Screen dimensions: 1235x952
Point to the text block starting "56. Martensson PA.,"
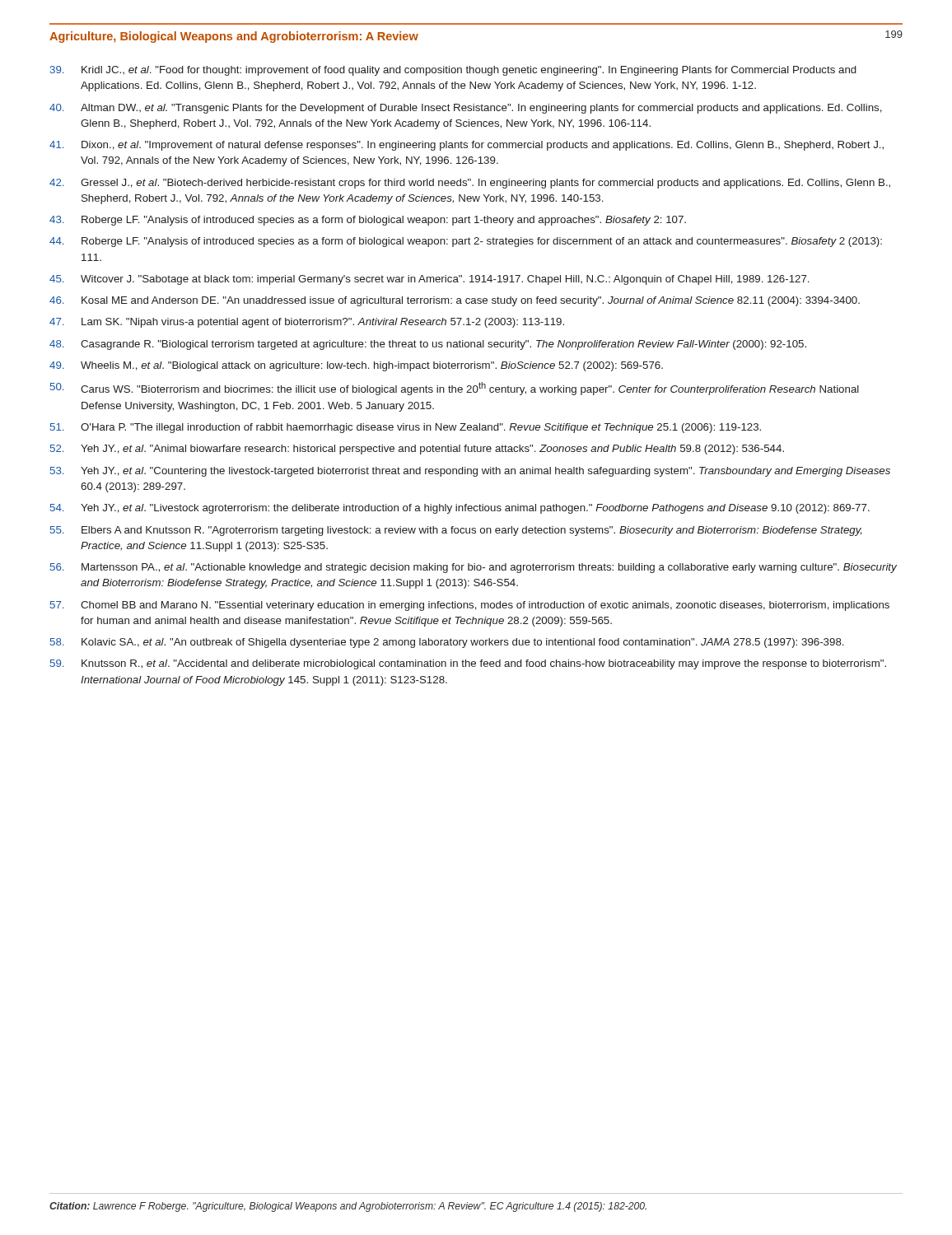[476, 575]
